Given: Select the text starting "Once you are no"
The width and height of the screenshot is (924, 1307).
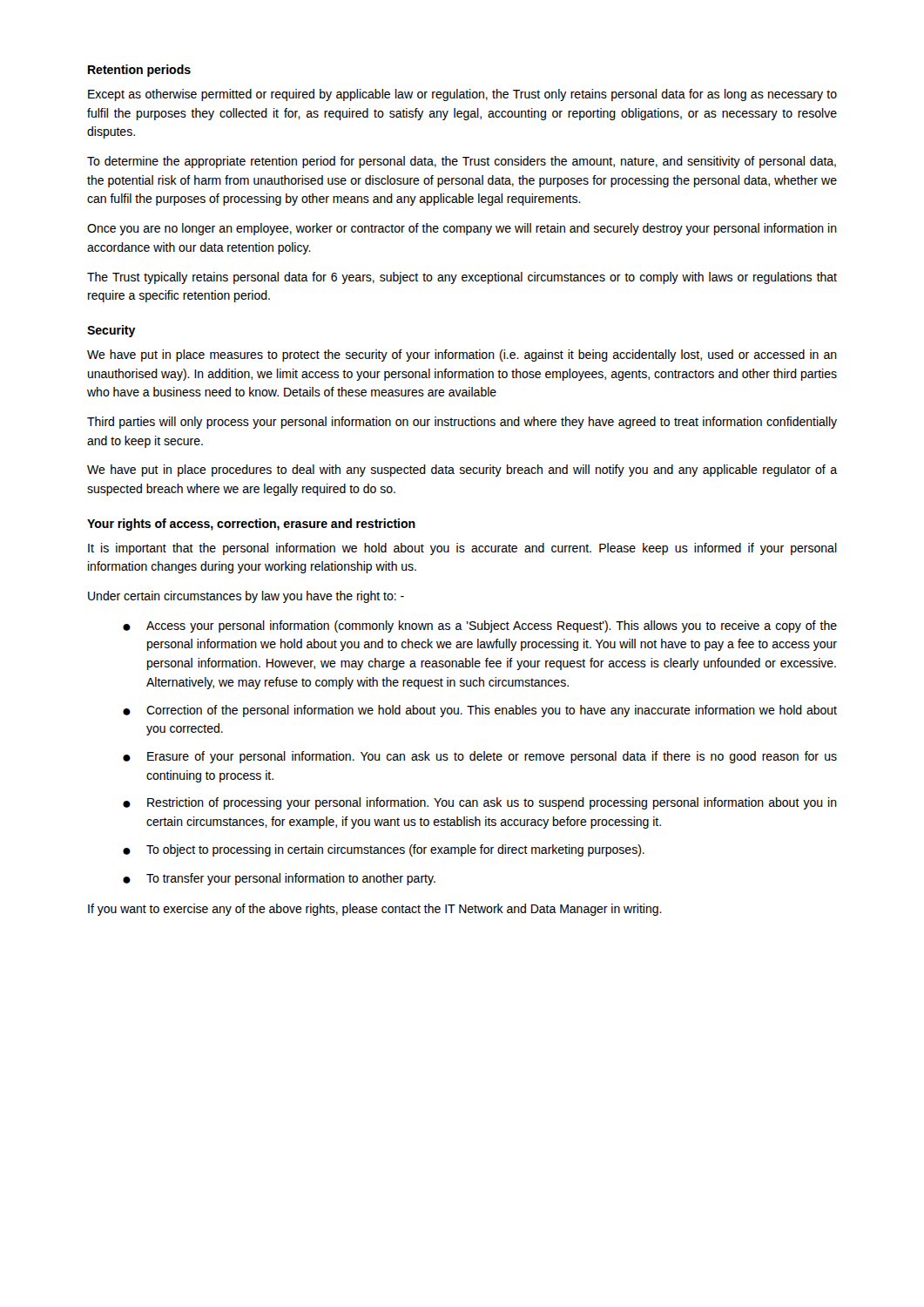Looking at the screenshot, I should 462,238.
